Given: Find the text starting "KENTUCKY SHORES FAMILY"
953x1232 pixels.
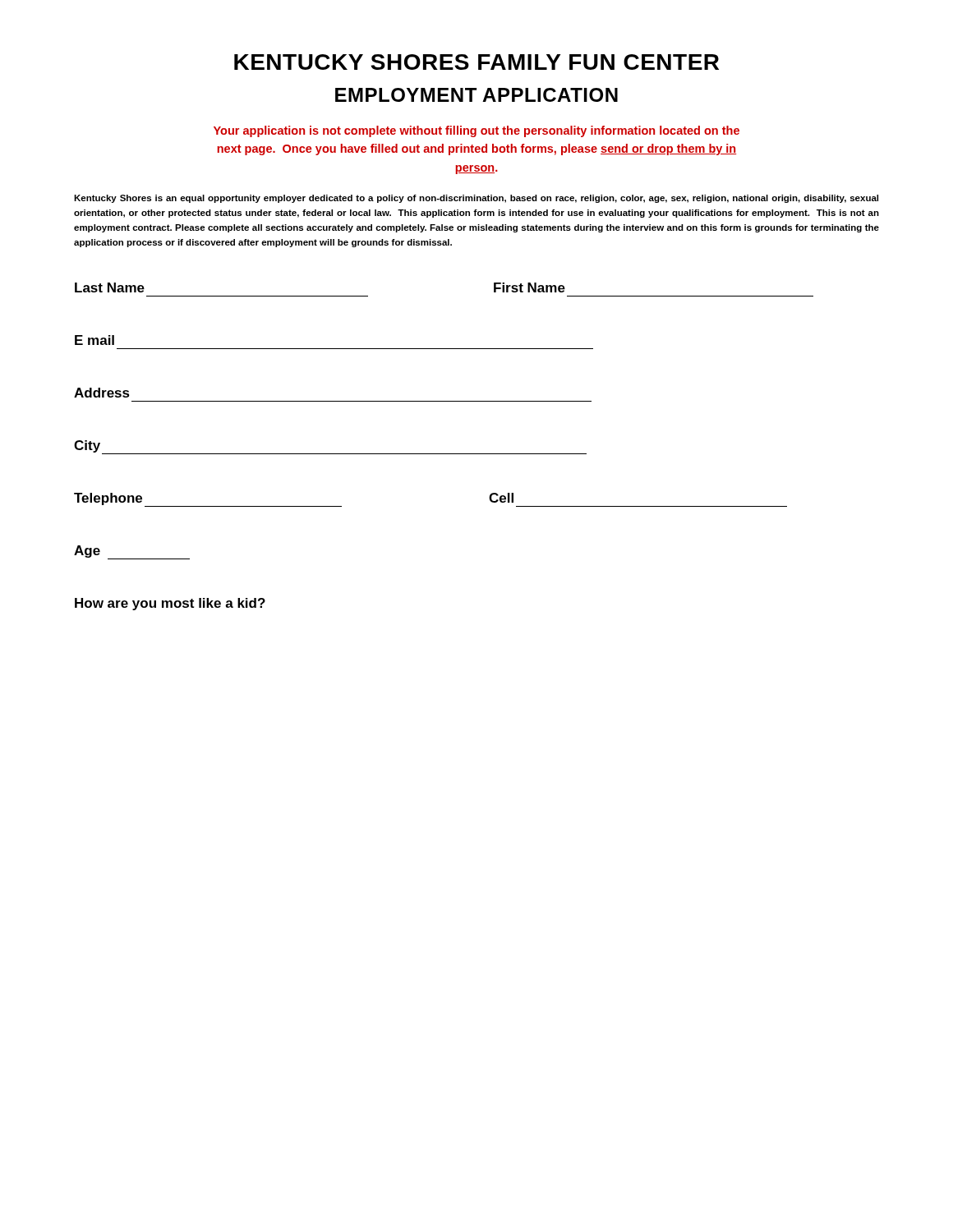Looking at the screenshot, I should (x=476, y=78).
